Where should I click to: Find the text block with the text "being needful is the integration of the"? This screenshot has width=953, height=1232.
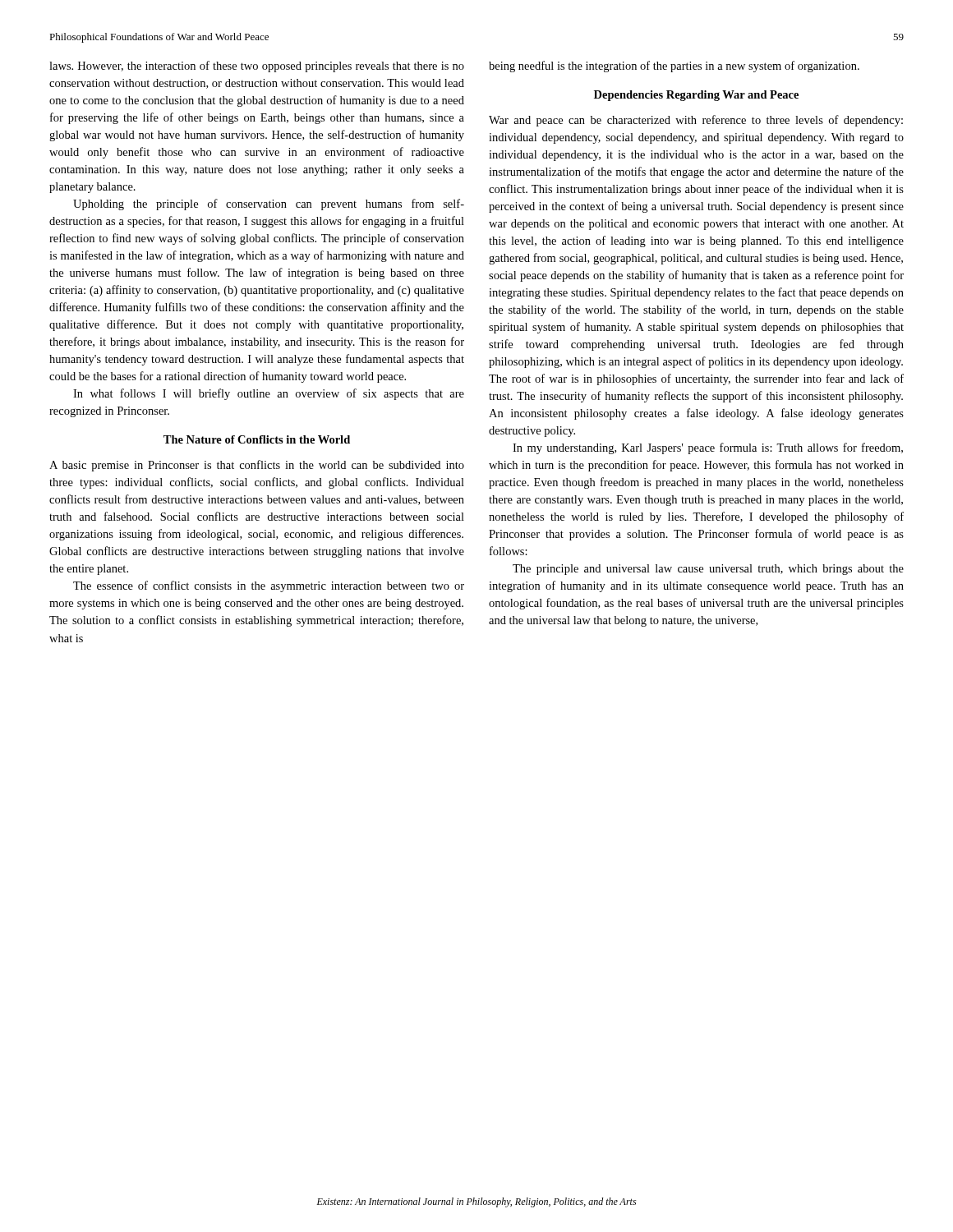click(x=696, y=66)
